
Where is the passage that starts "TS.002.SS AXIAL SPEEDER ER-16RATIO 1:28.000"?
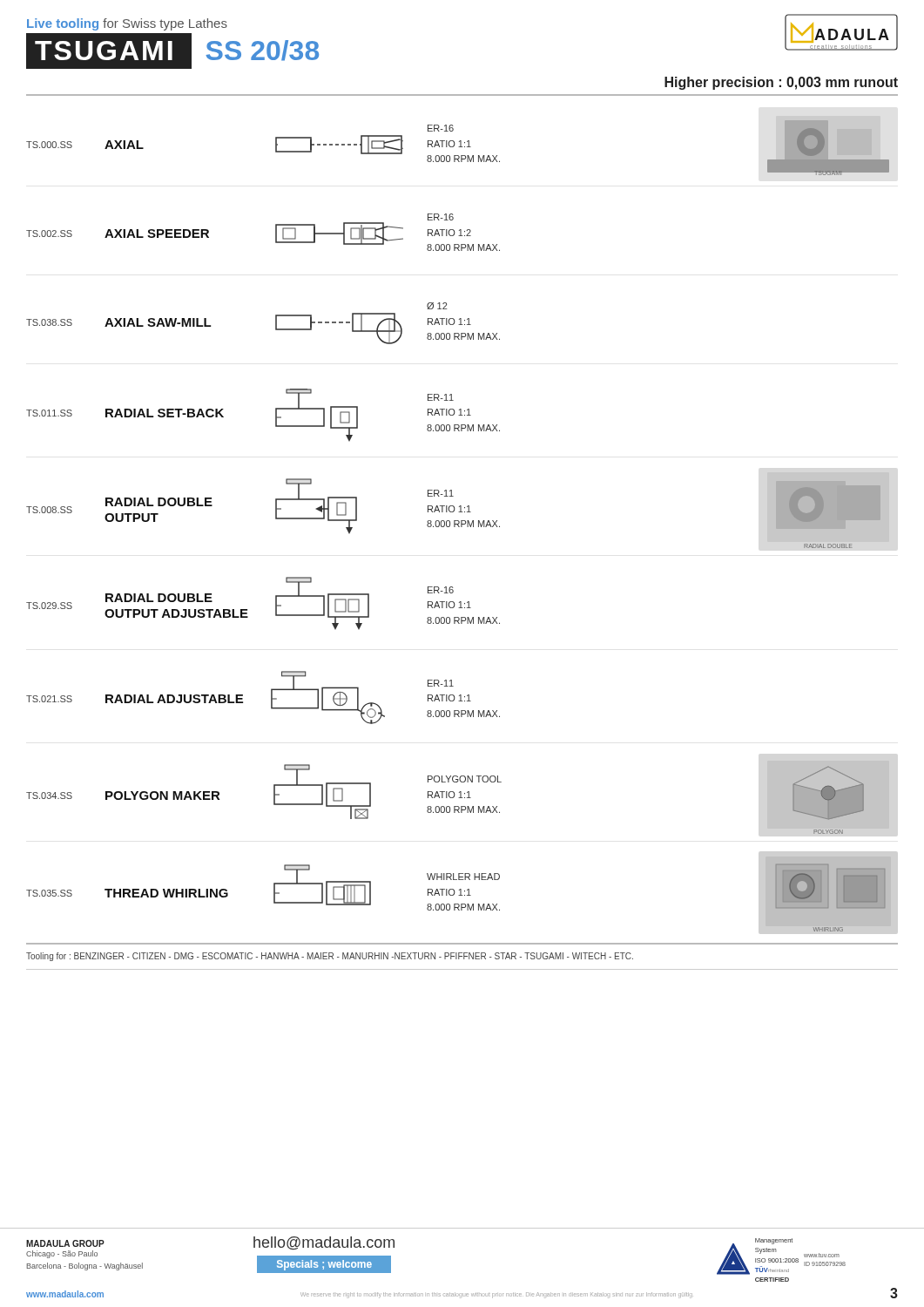(x=296, y=233)
